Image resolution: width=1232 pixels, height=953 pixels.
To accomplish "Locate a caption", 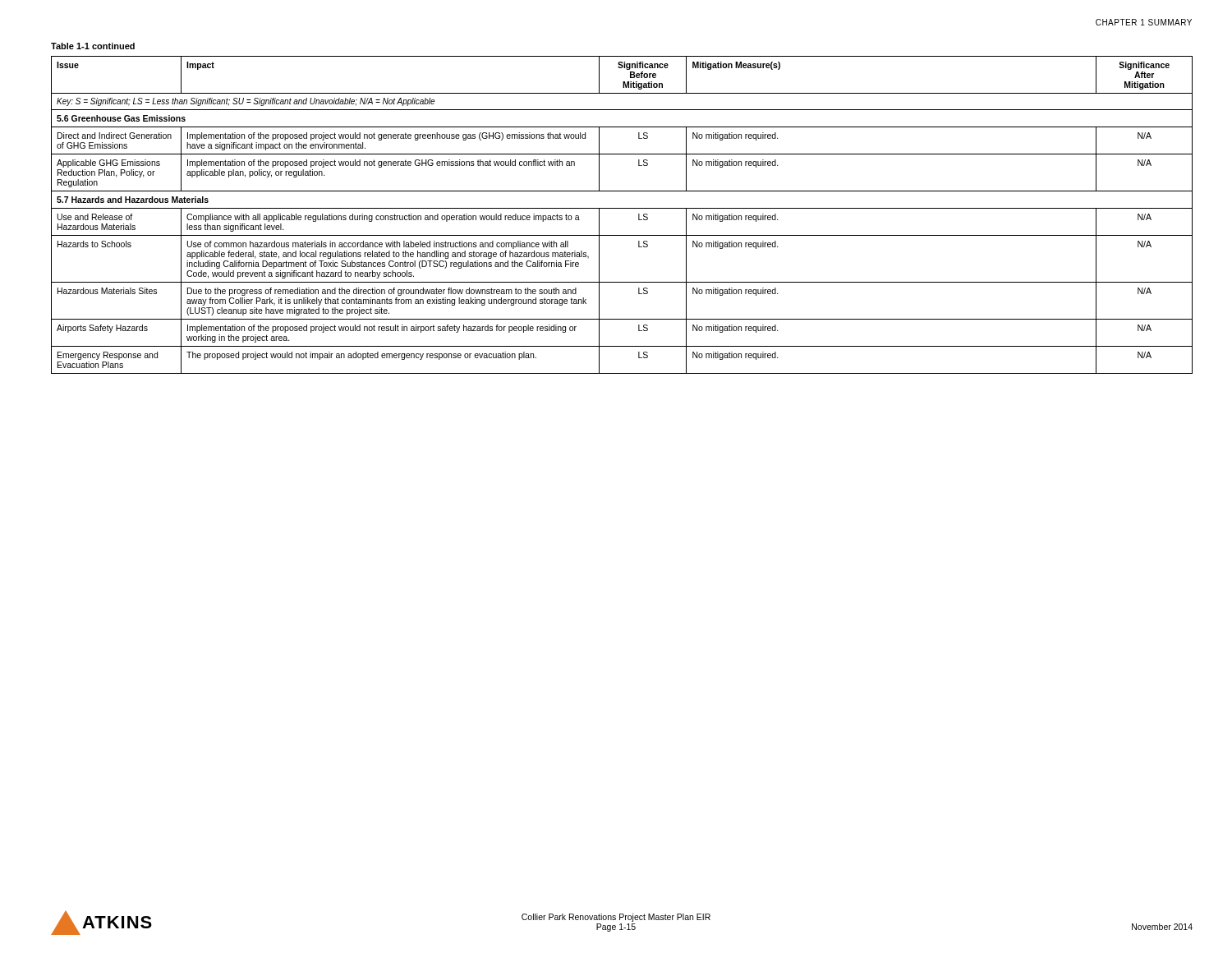I will 93,46.
